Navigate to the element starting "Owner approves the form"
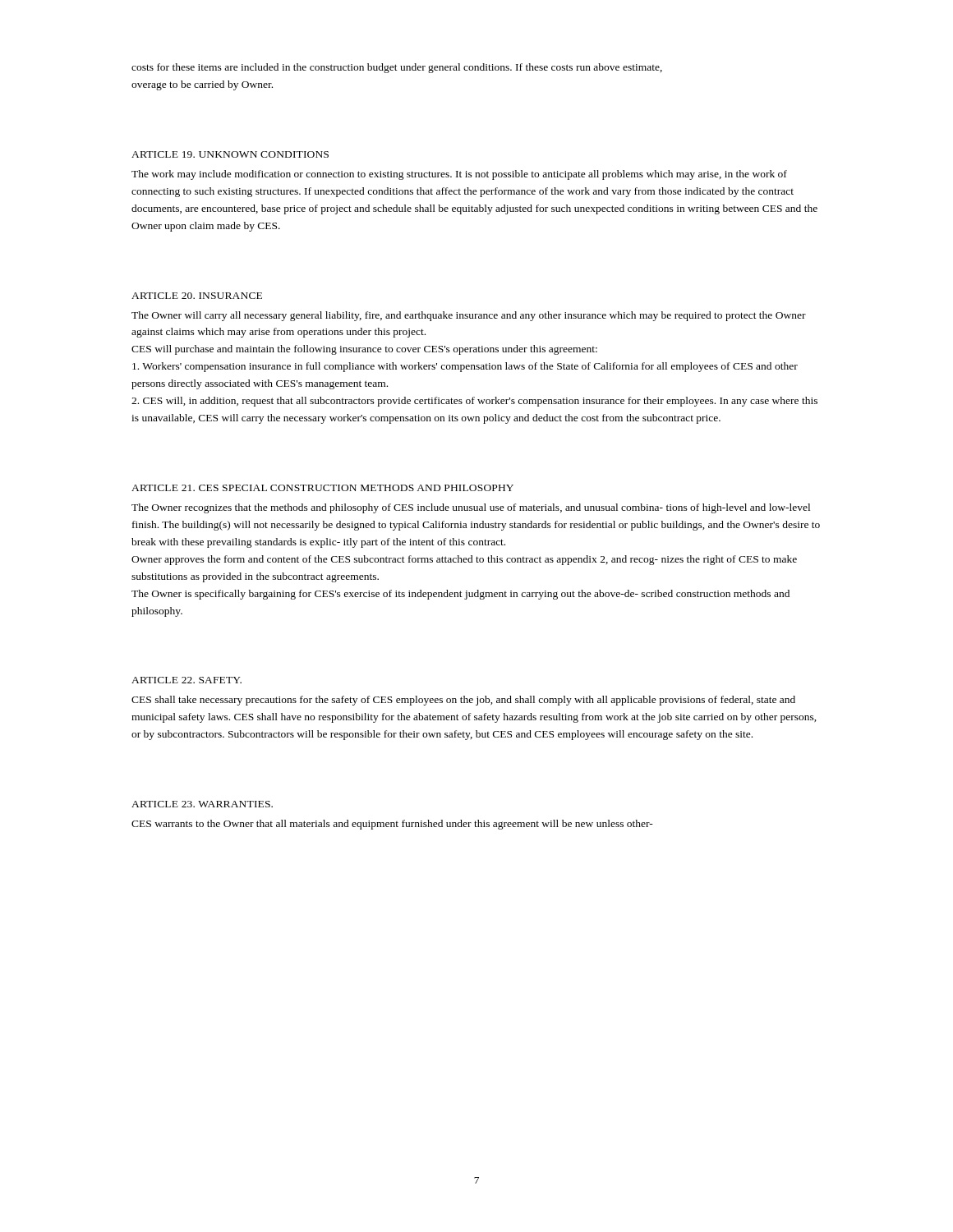Viewport: 953px width, 1232px height. pyautogui.click(x=464, y=567)
